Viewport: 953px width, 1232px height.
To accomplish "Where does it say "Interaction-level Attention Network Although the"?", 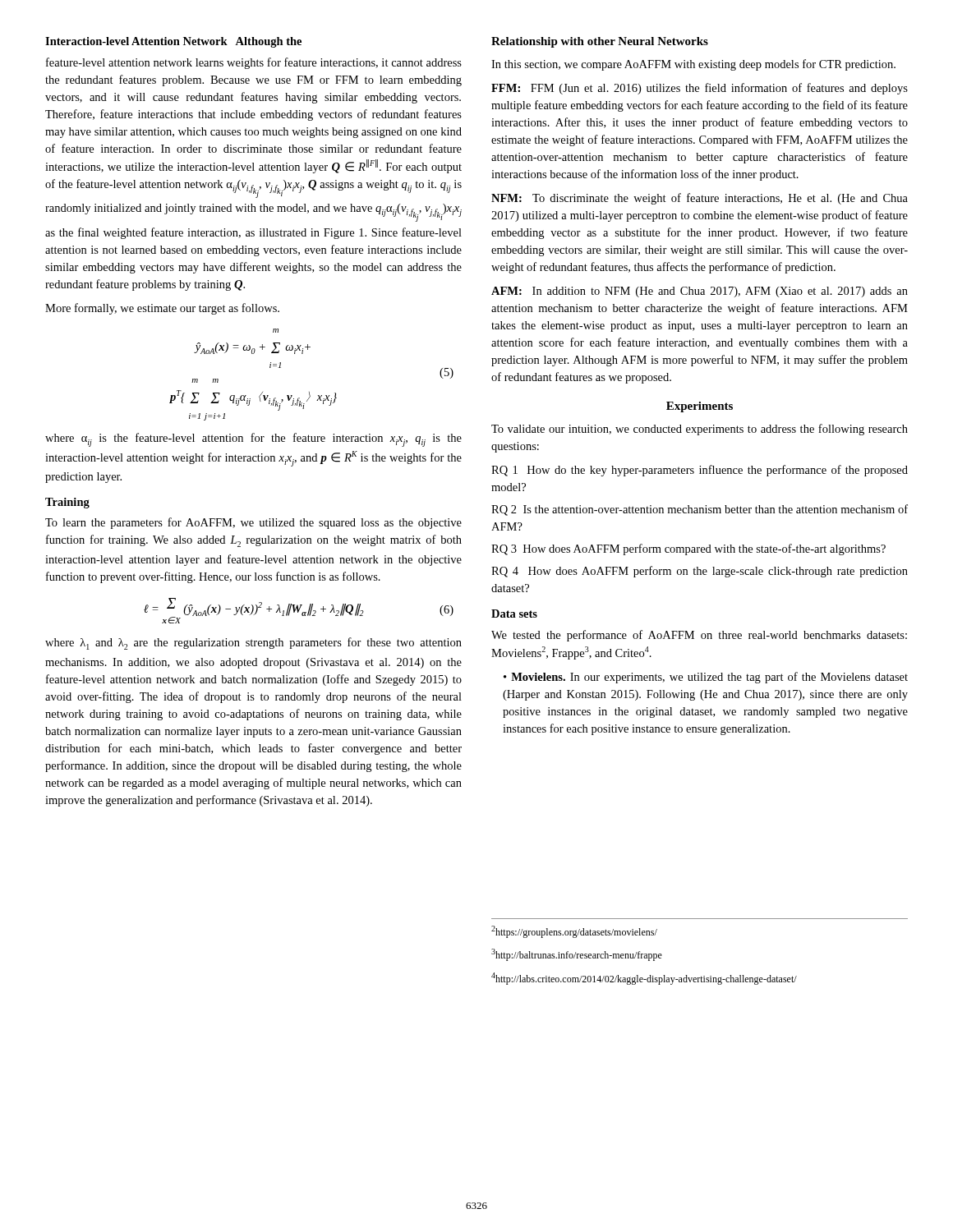I will [x=174, y=41].
